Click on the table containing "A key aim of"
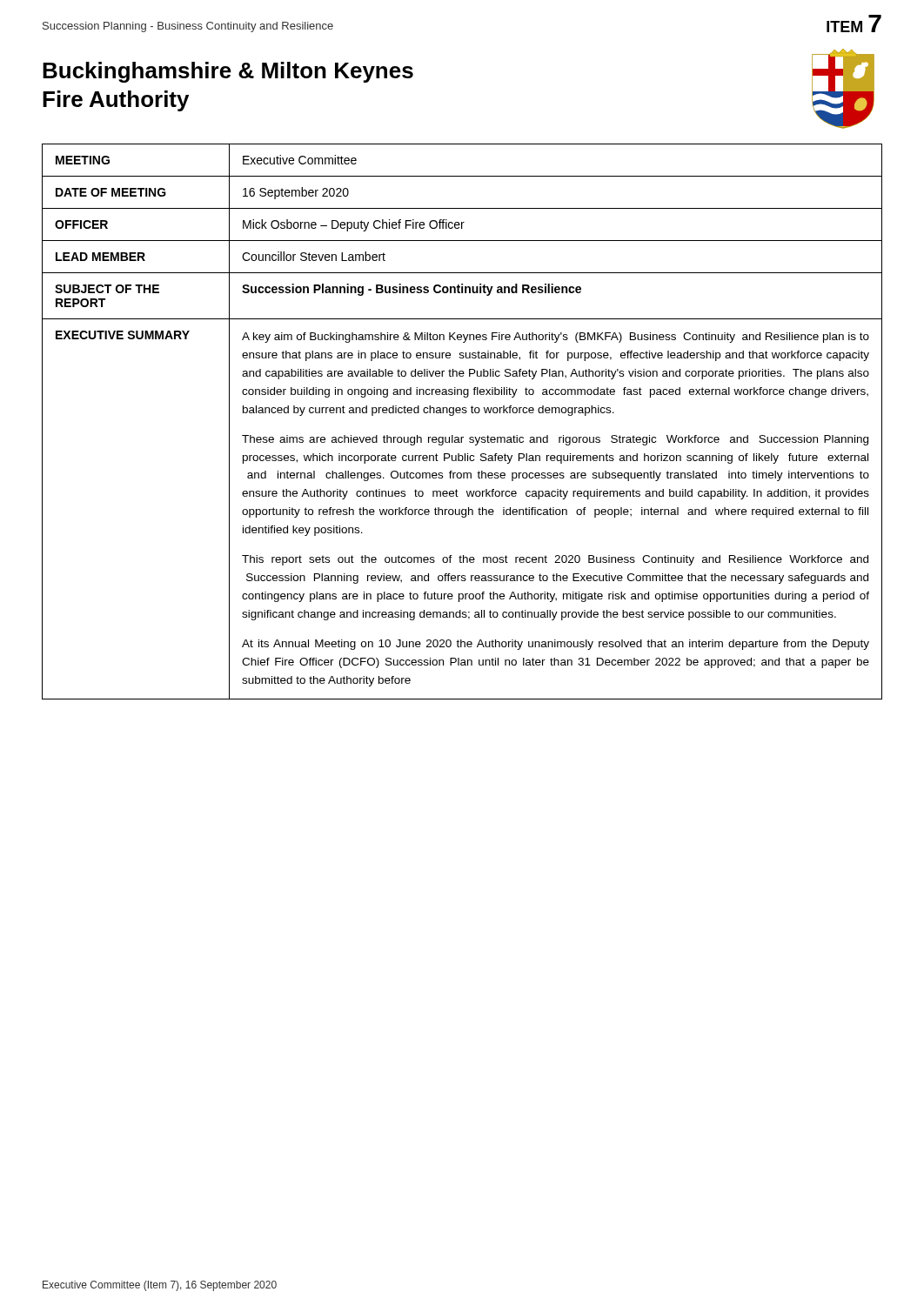This screenshot has width=924, height=1305. [462, 421]
